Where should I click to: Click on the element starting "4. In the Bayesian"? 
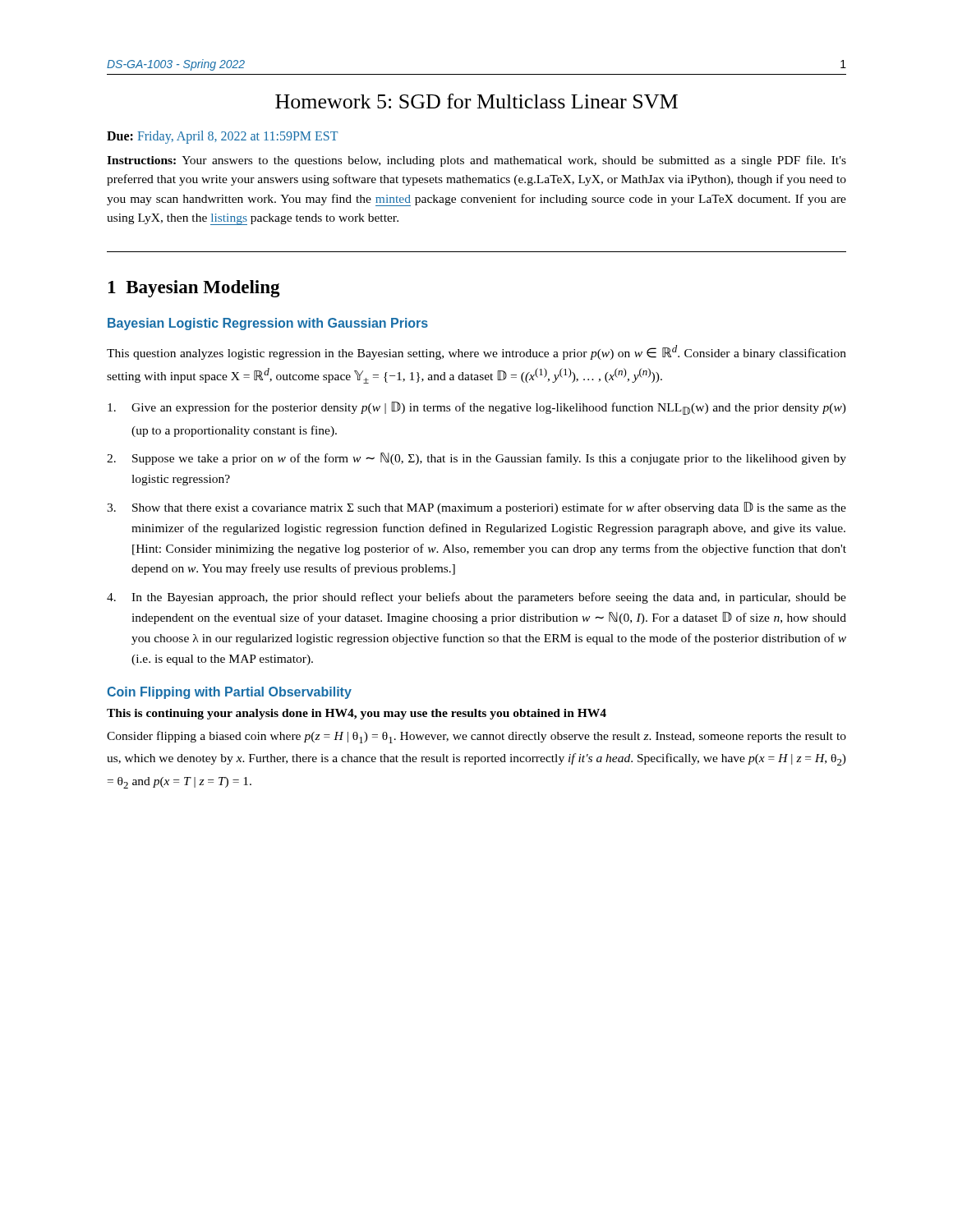coord(476,628)
